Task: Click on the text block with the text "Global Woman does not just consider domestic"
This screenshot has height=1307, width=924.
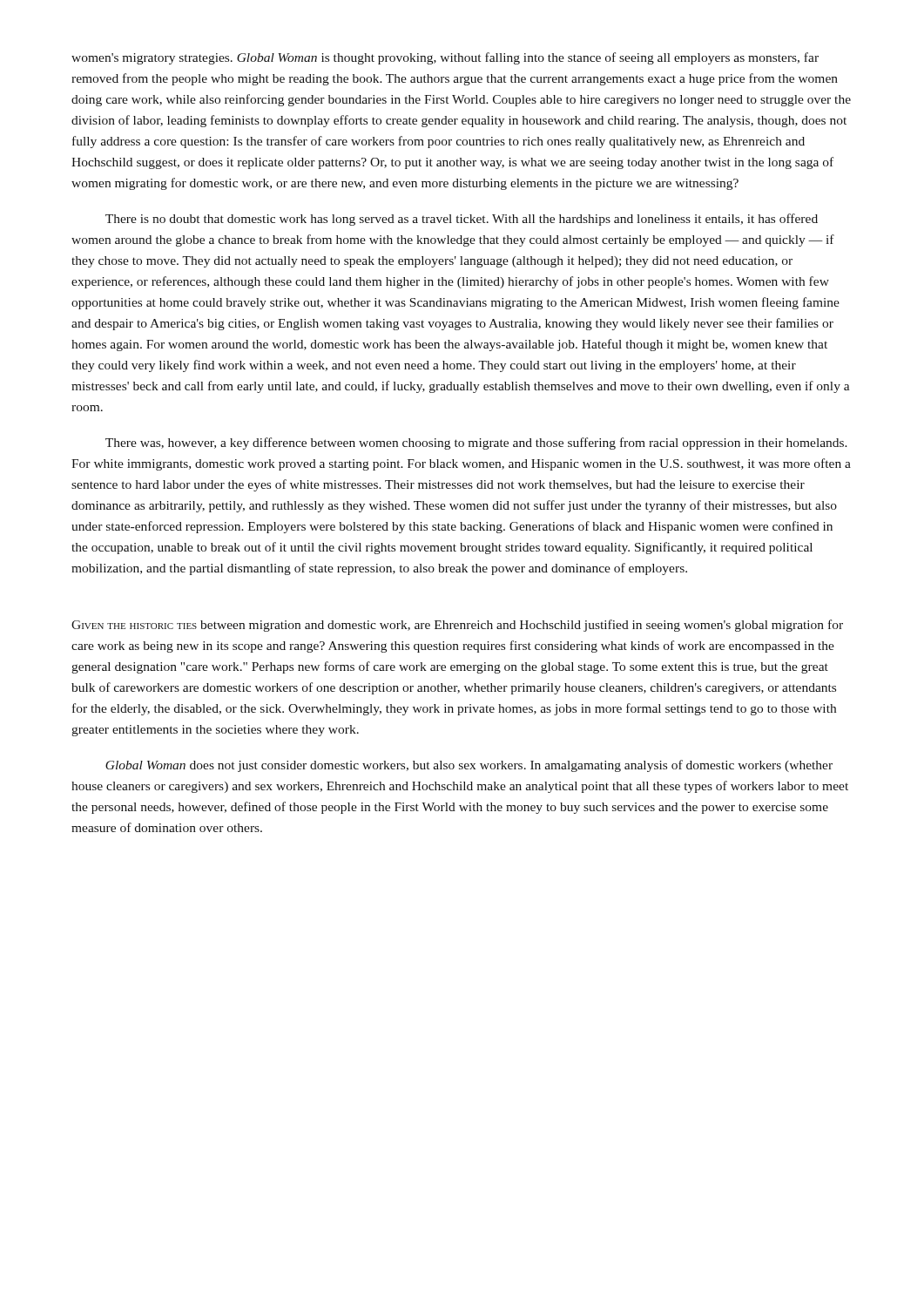Action: [x=460, y=796]
